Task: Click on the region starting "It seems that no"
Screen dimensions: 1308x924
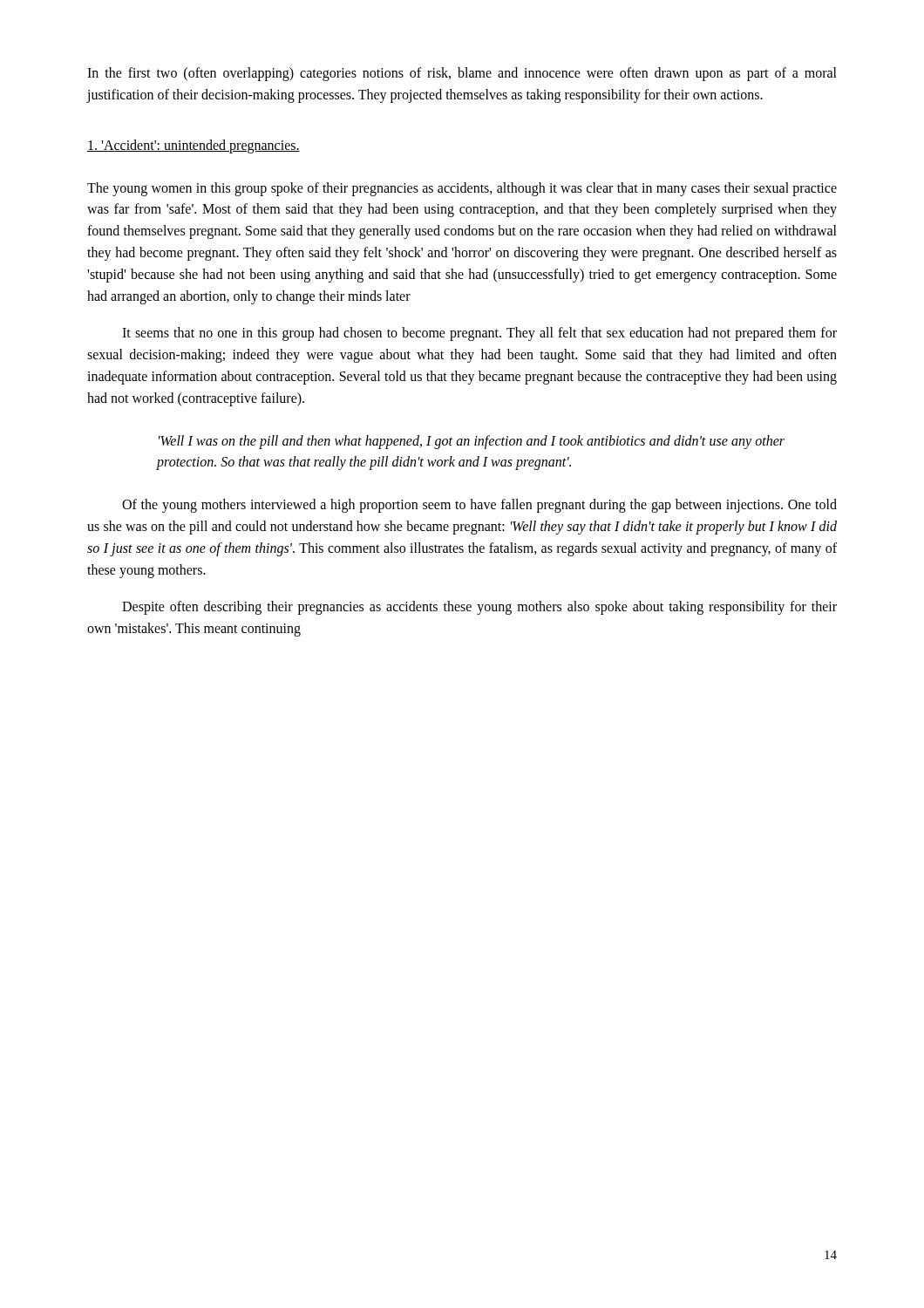Action: pyautogui.click(x=462, y=365)
